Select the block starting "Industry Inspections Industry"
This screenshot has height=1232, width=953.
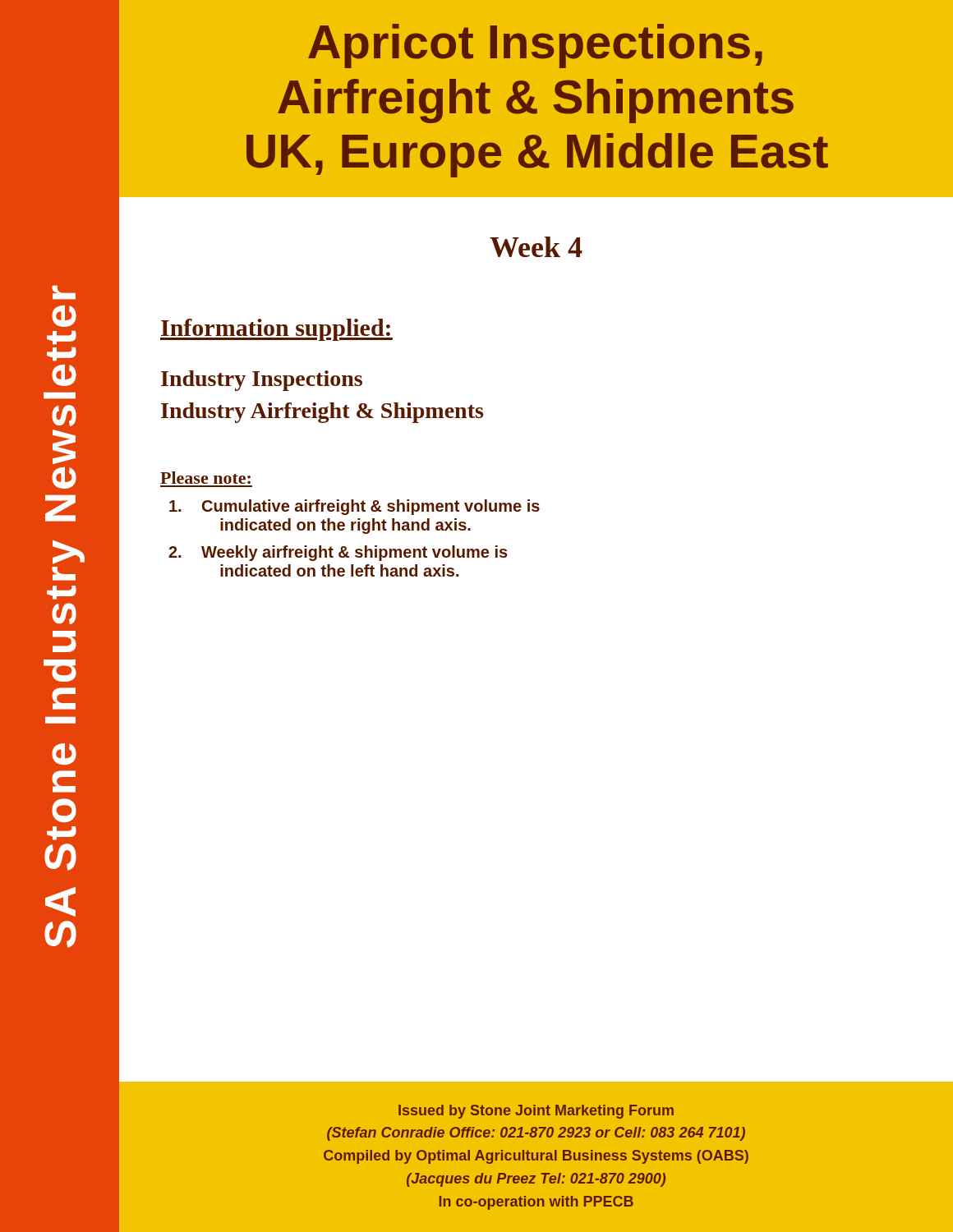click(x=322, y=394)
